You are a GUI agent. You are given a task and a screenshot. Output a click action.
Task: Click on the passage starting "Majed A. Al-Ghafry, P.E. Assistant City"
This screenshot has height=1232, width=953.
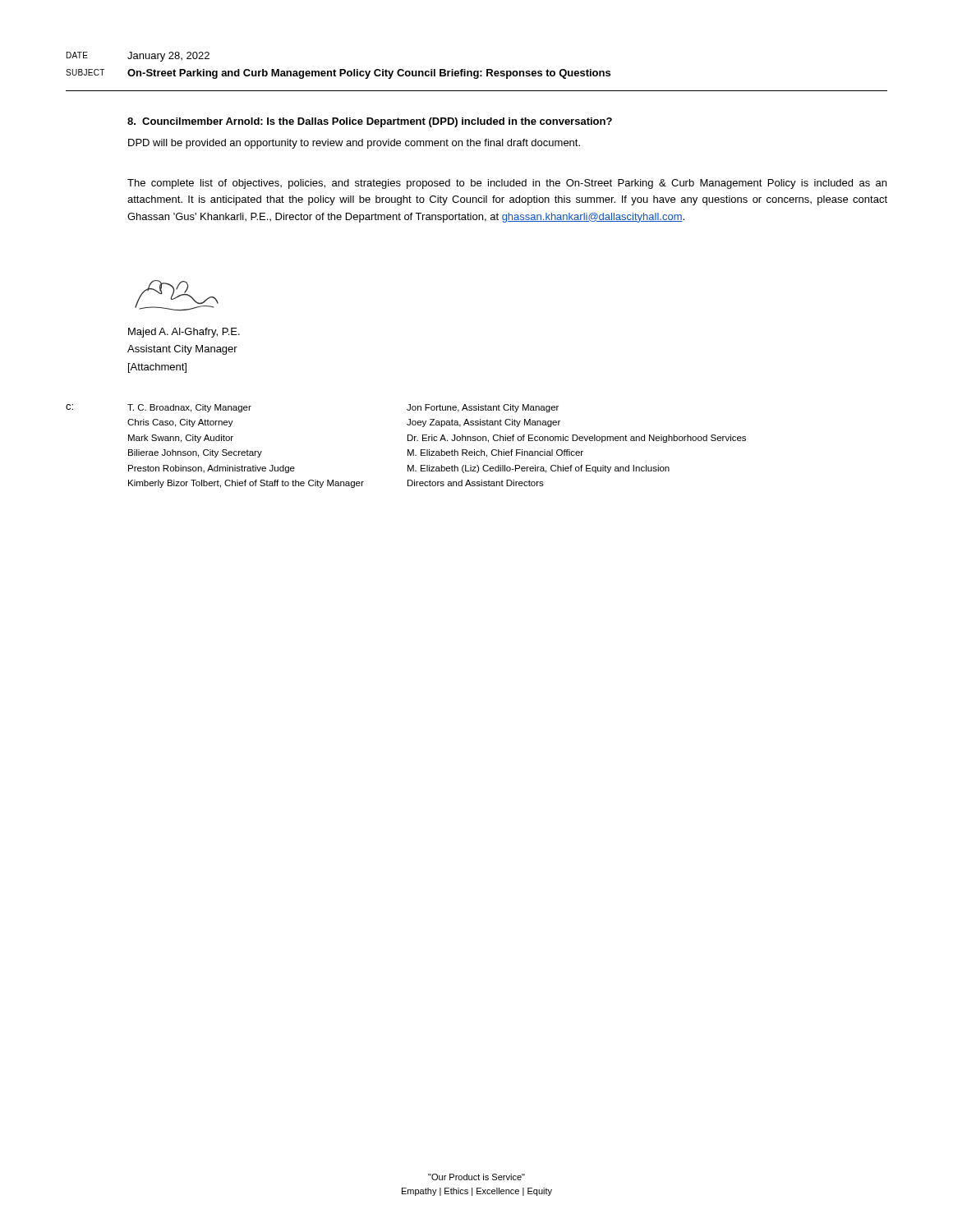(184, 349)
